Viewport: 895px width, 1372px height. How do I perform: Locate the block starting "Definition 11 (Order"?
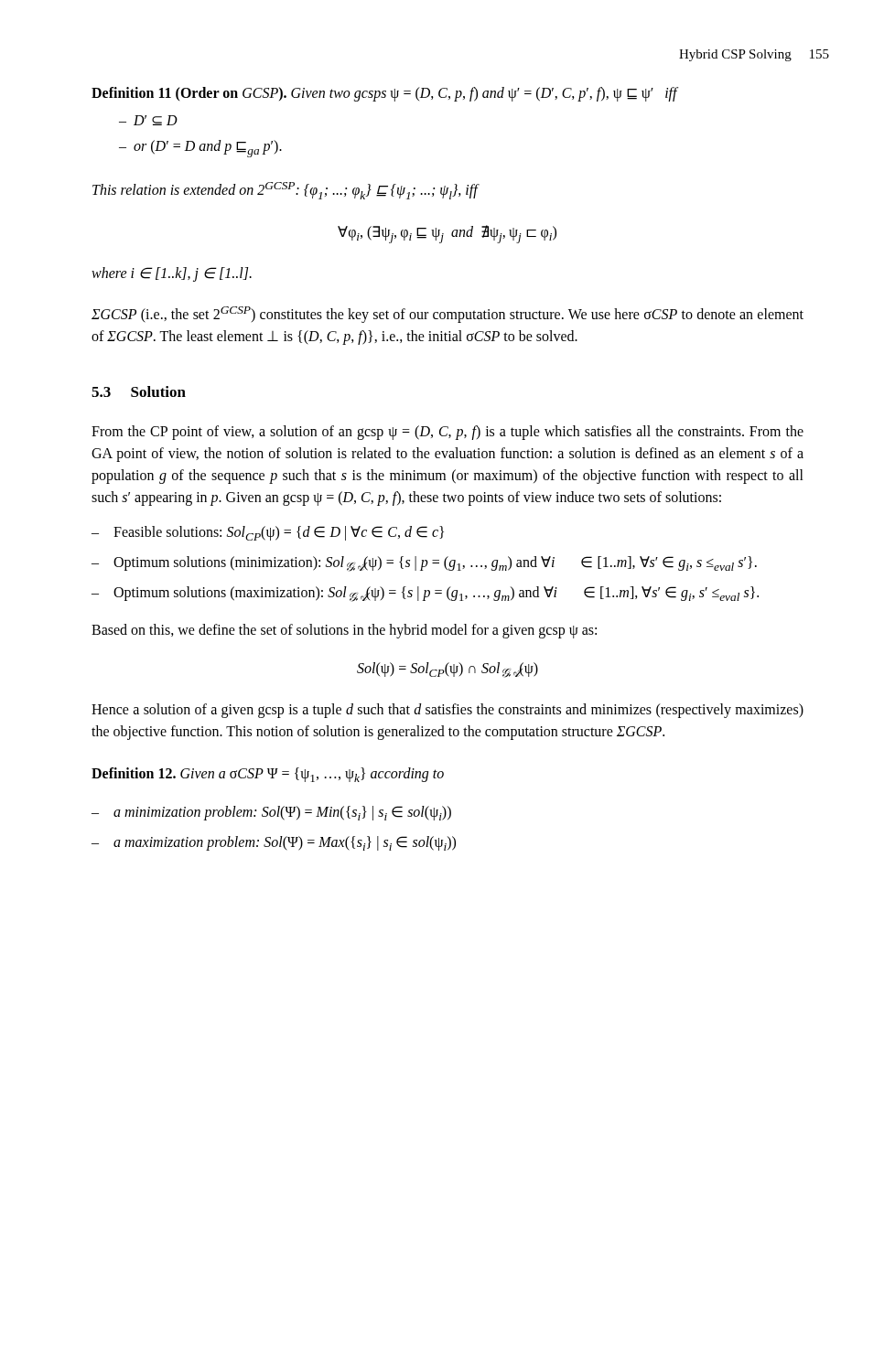(384, 93)
